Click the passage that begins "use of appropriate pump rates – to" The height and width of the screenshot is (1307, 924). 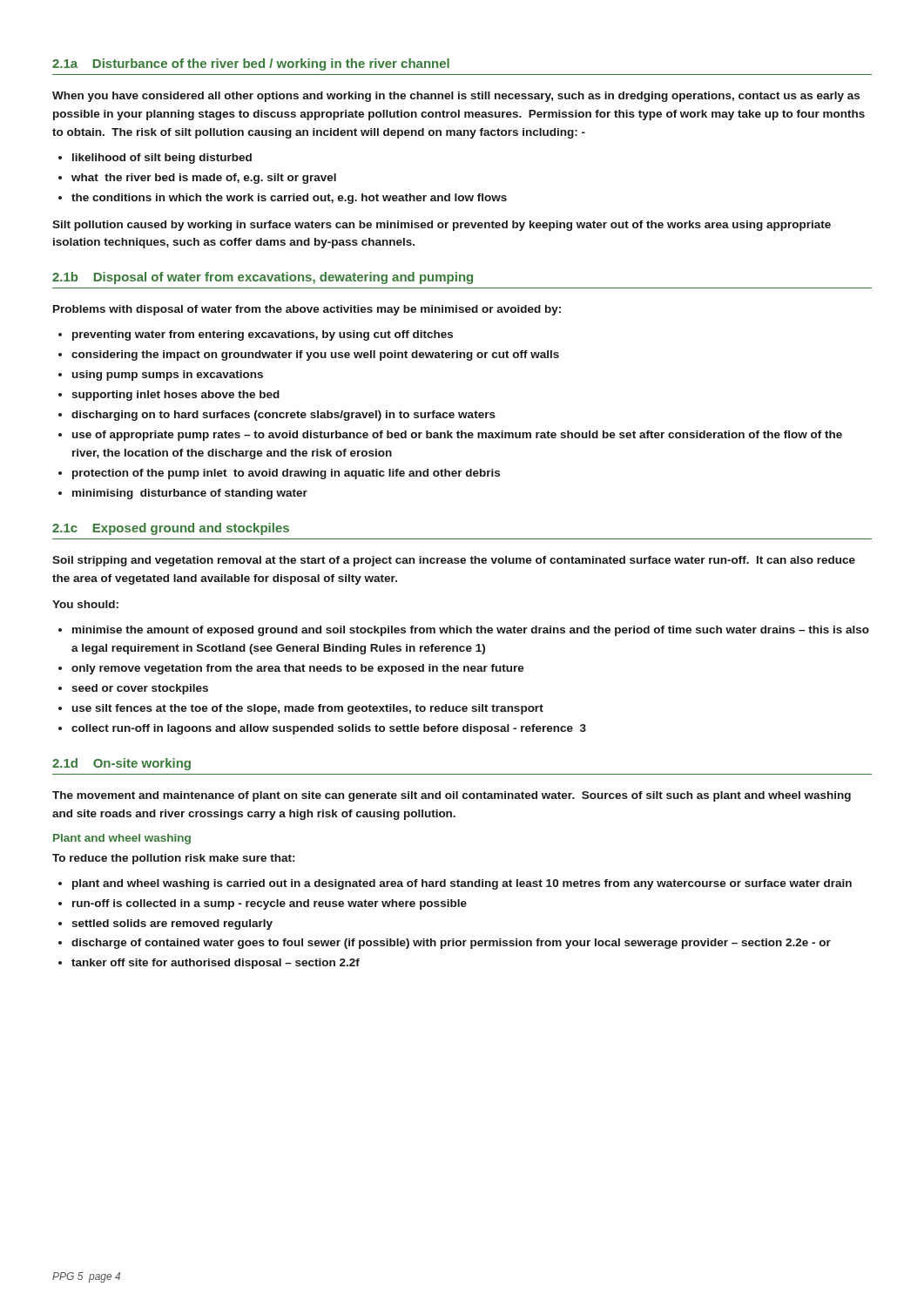click(462, 444)
